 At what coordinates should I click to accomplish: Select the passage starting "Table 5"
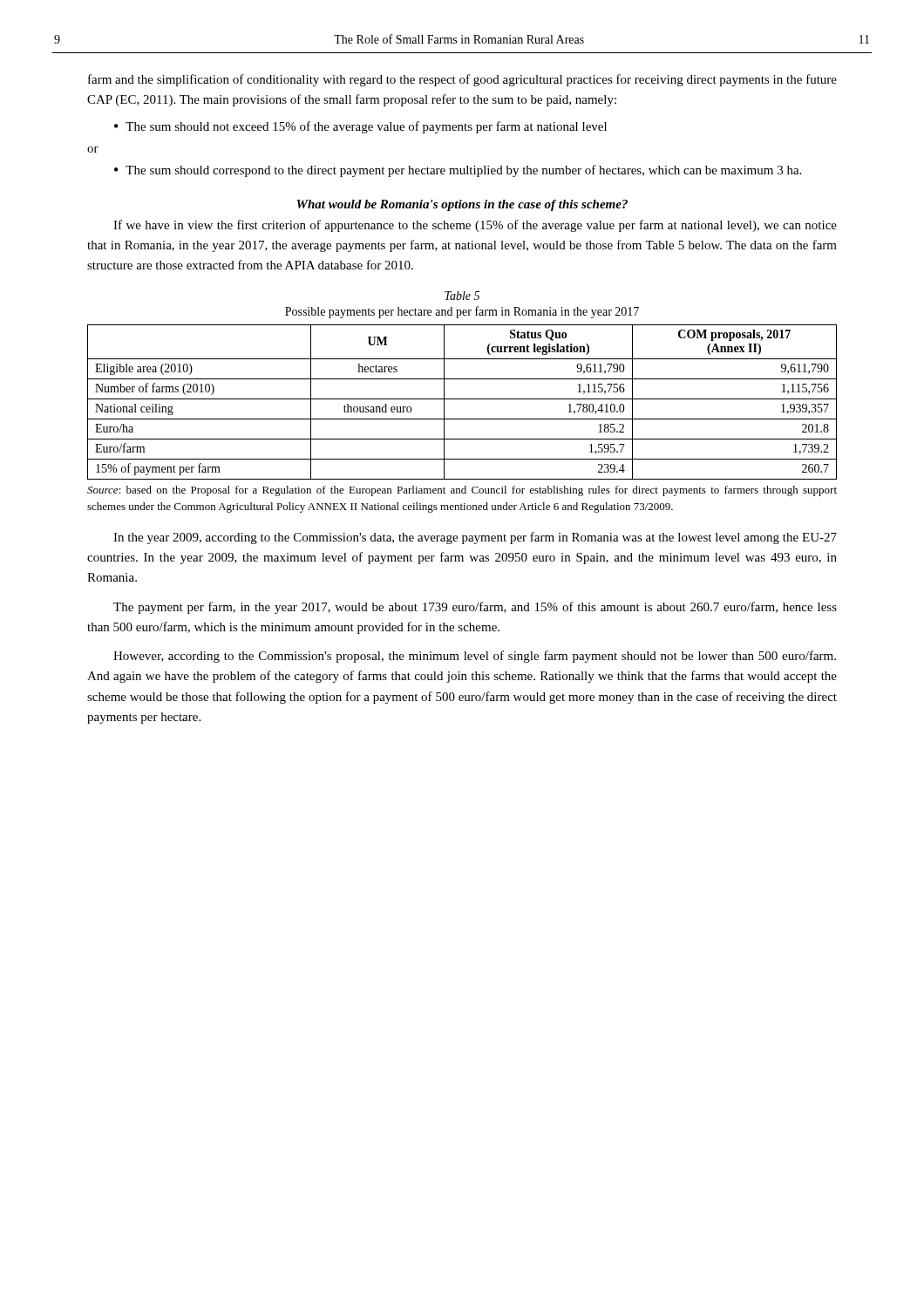[462, 296]
